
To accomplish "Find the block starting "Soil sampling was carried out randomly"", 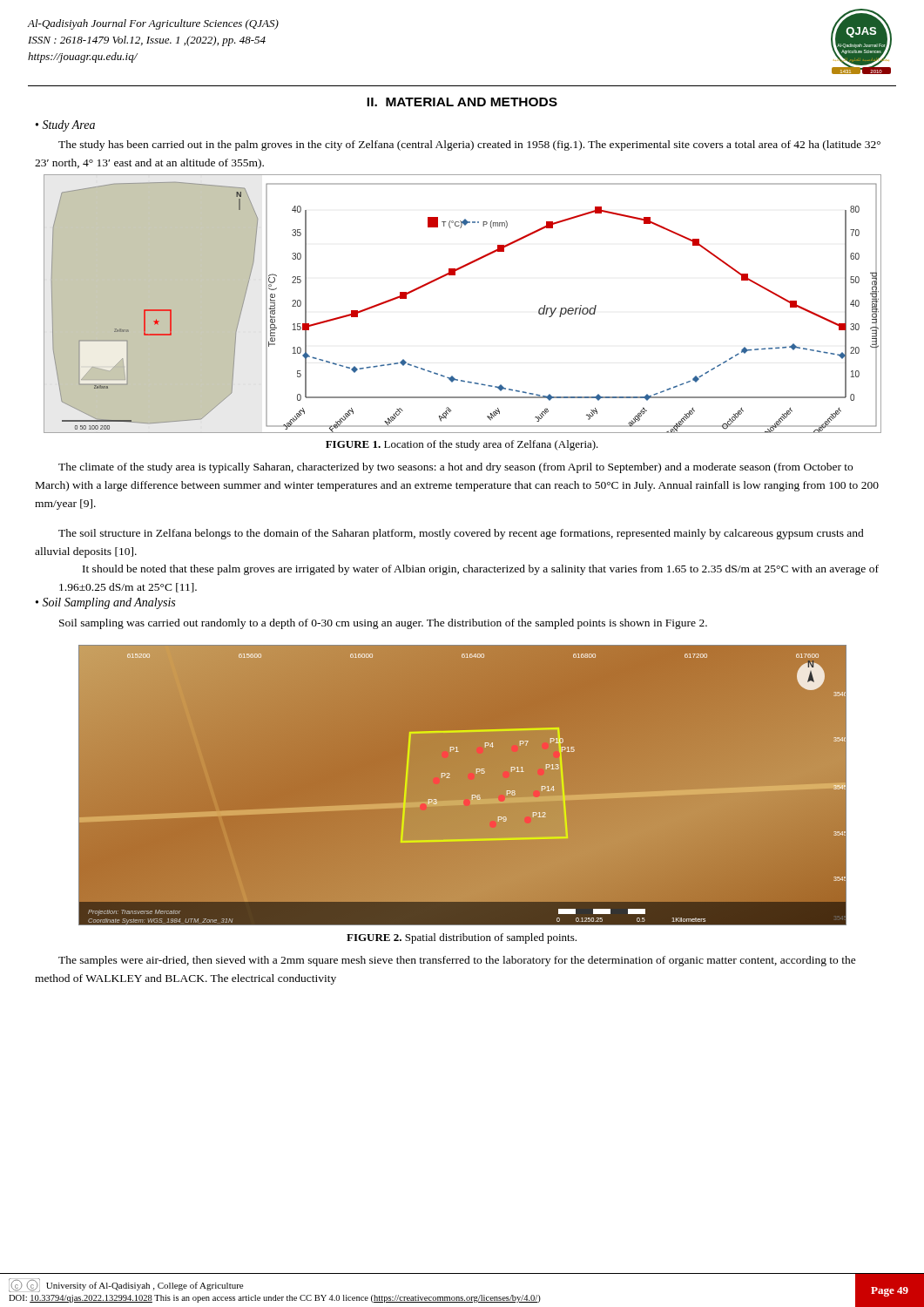I will click(x=462, y=623).
